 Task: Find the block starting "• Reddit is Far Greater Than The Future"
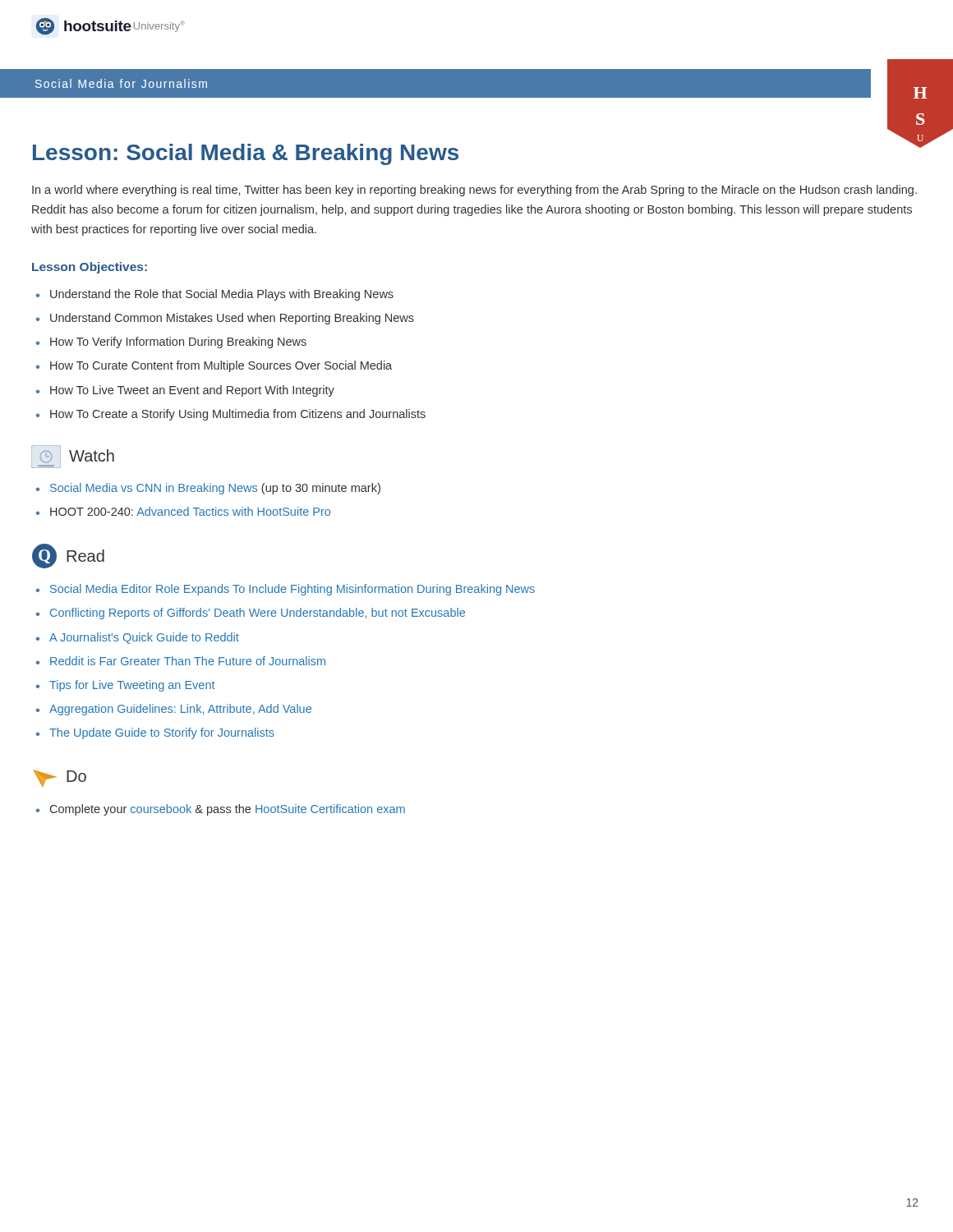(x=181, y=662)
